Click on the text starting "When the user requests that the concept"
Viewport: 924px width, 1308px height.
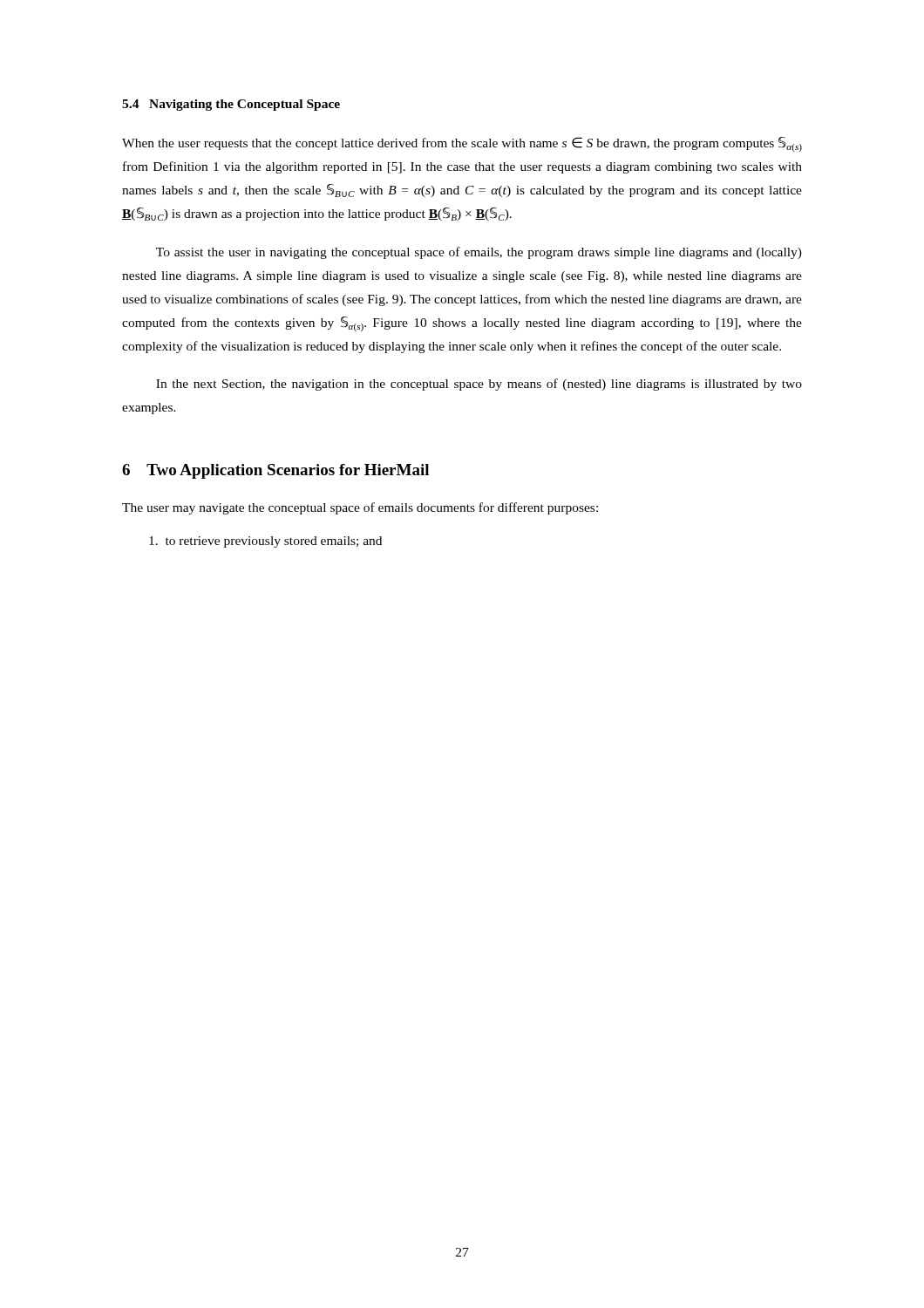point(462,179)
